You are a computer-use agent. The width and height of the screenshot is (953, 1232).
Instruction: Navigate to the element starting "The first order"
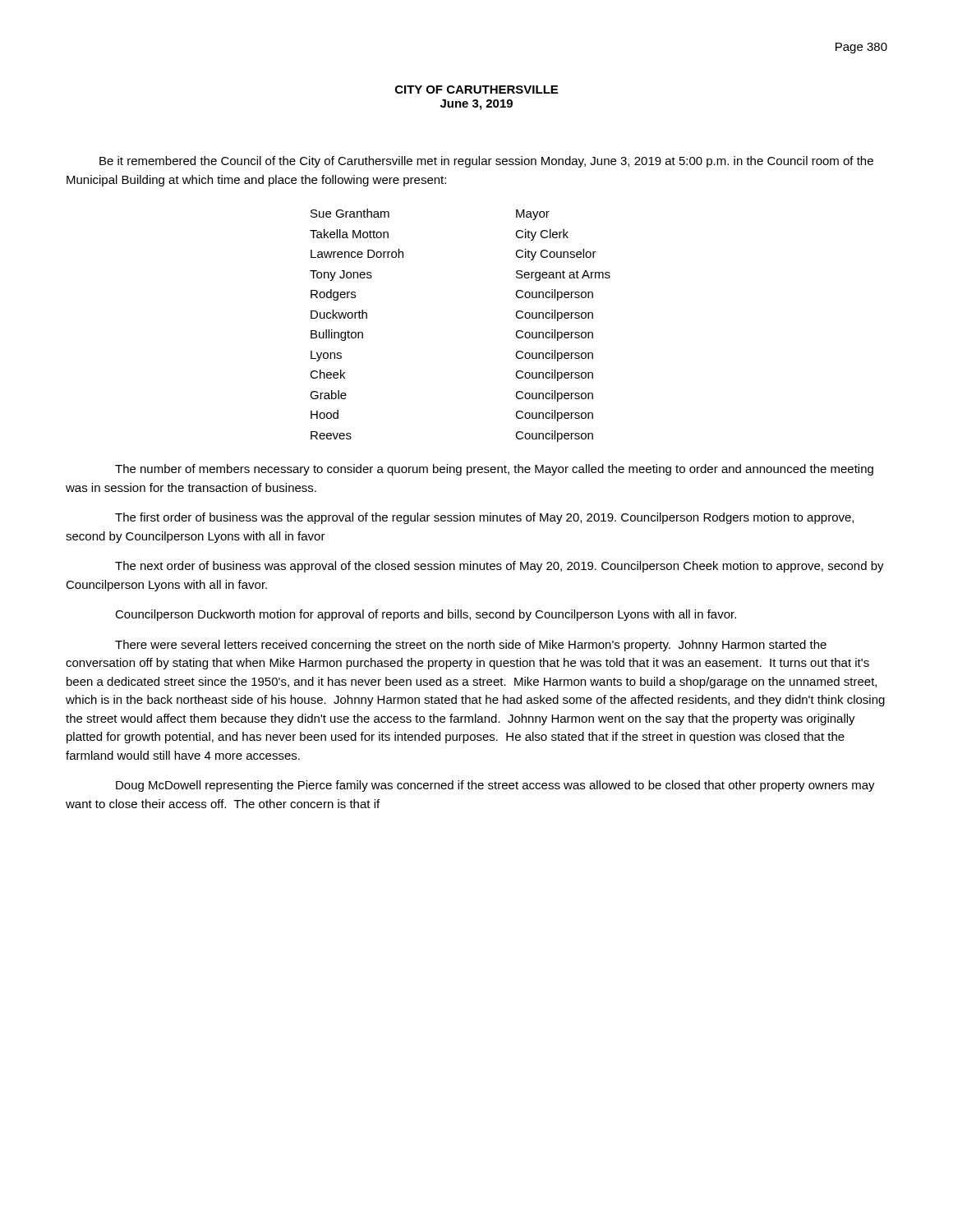coord(460,526)
